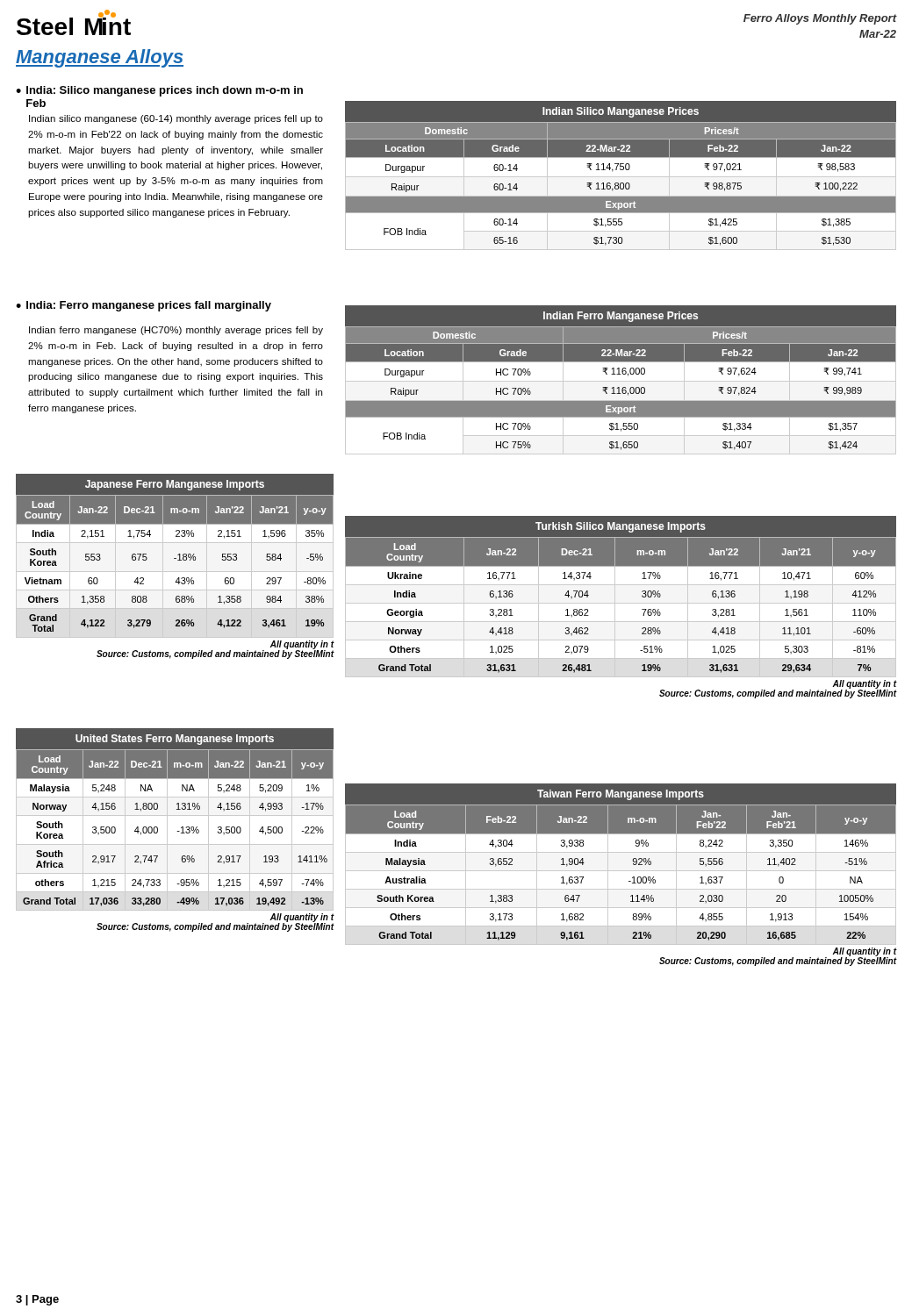Click on the text block that reads "Indian ferro manganese (HC70%) monthly"
912x1316 pixels.
coord(176,369)
